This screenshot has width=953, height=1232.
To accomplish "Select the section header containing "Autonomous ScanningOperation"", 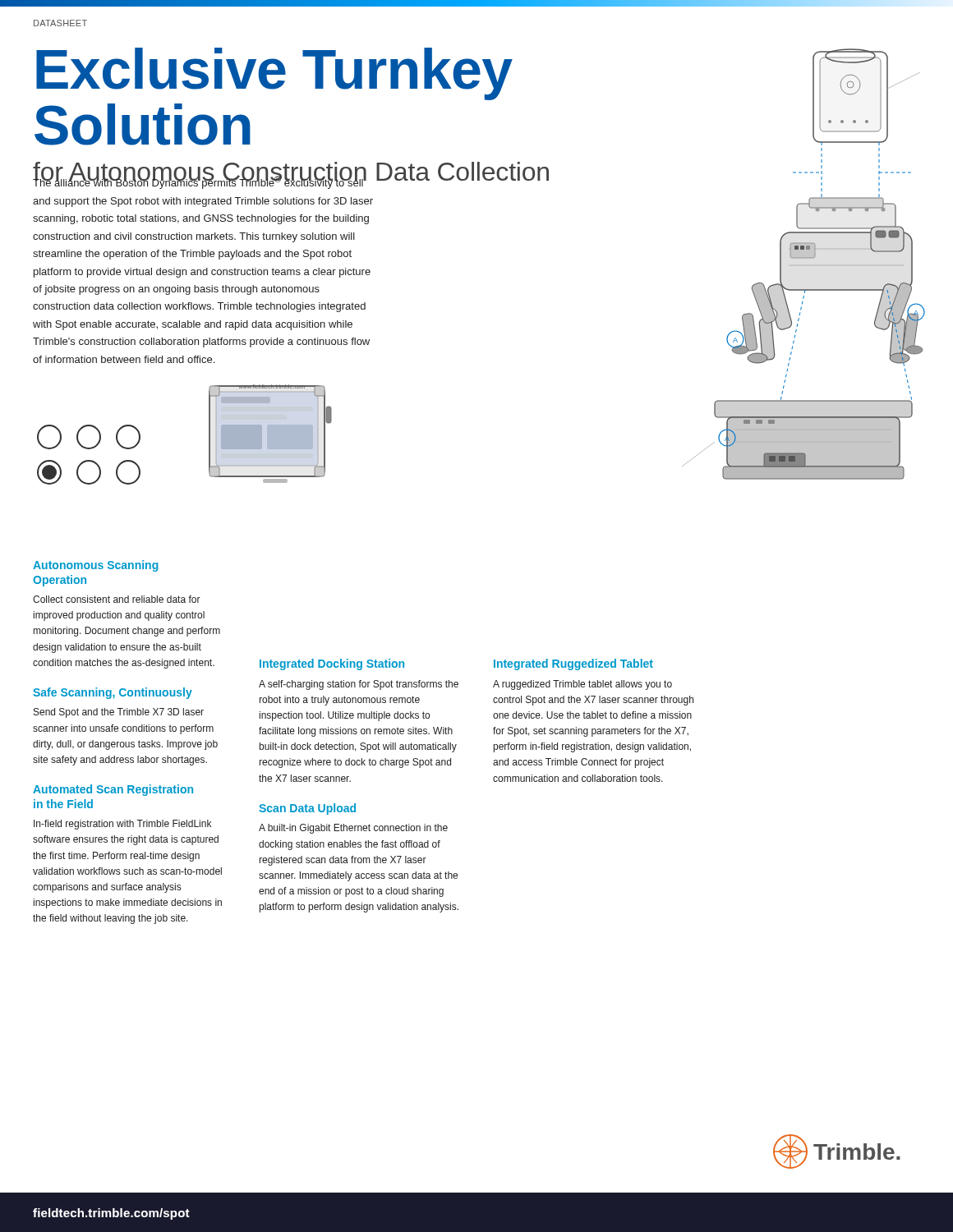I will pyautogui.click(x=131, y=573).
